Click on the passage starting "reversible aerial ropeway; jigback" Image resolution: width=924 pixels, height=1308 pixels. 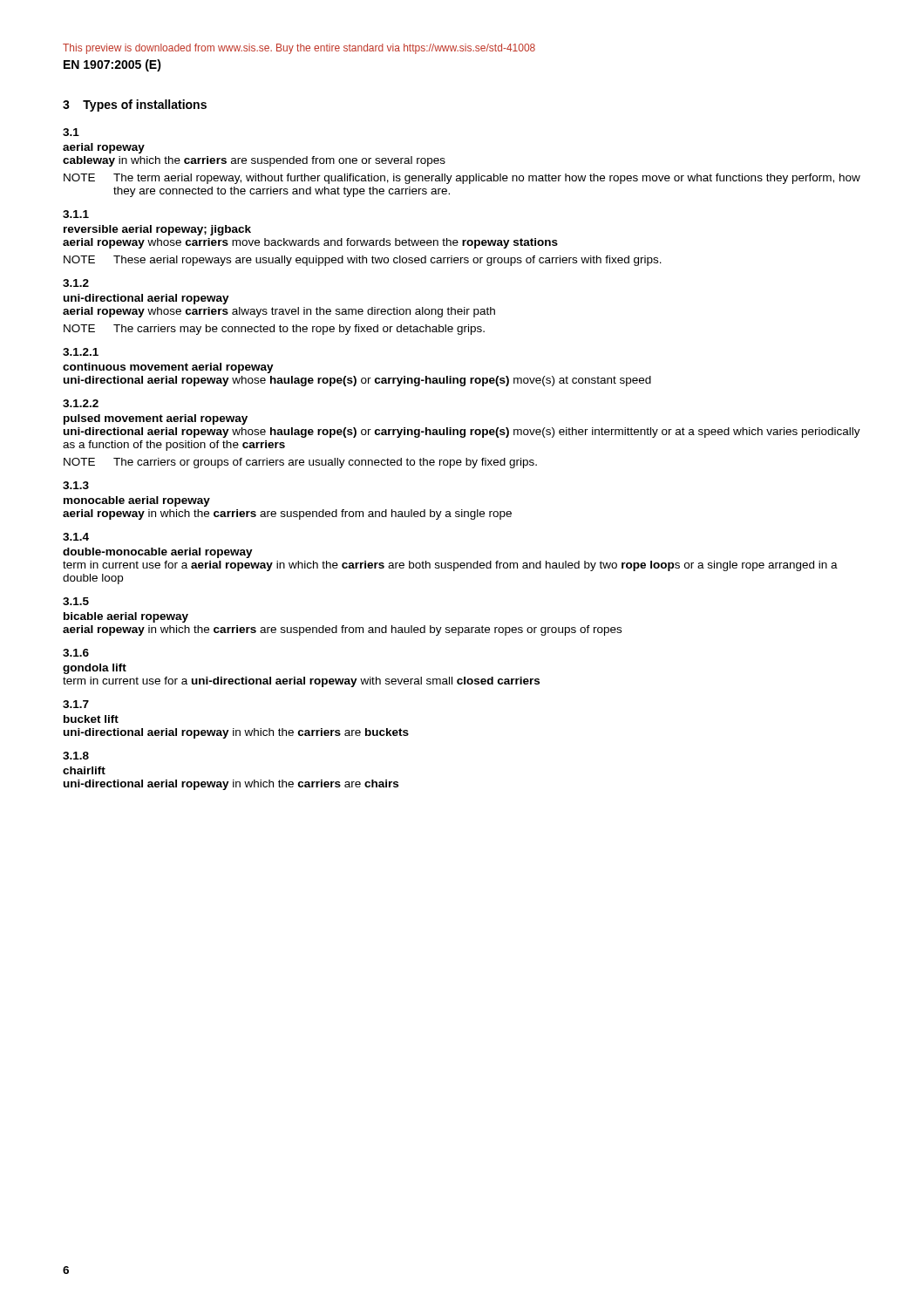[x=462, y=235]
